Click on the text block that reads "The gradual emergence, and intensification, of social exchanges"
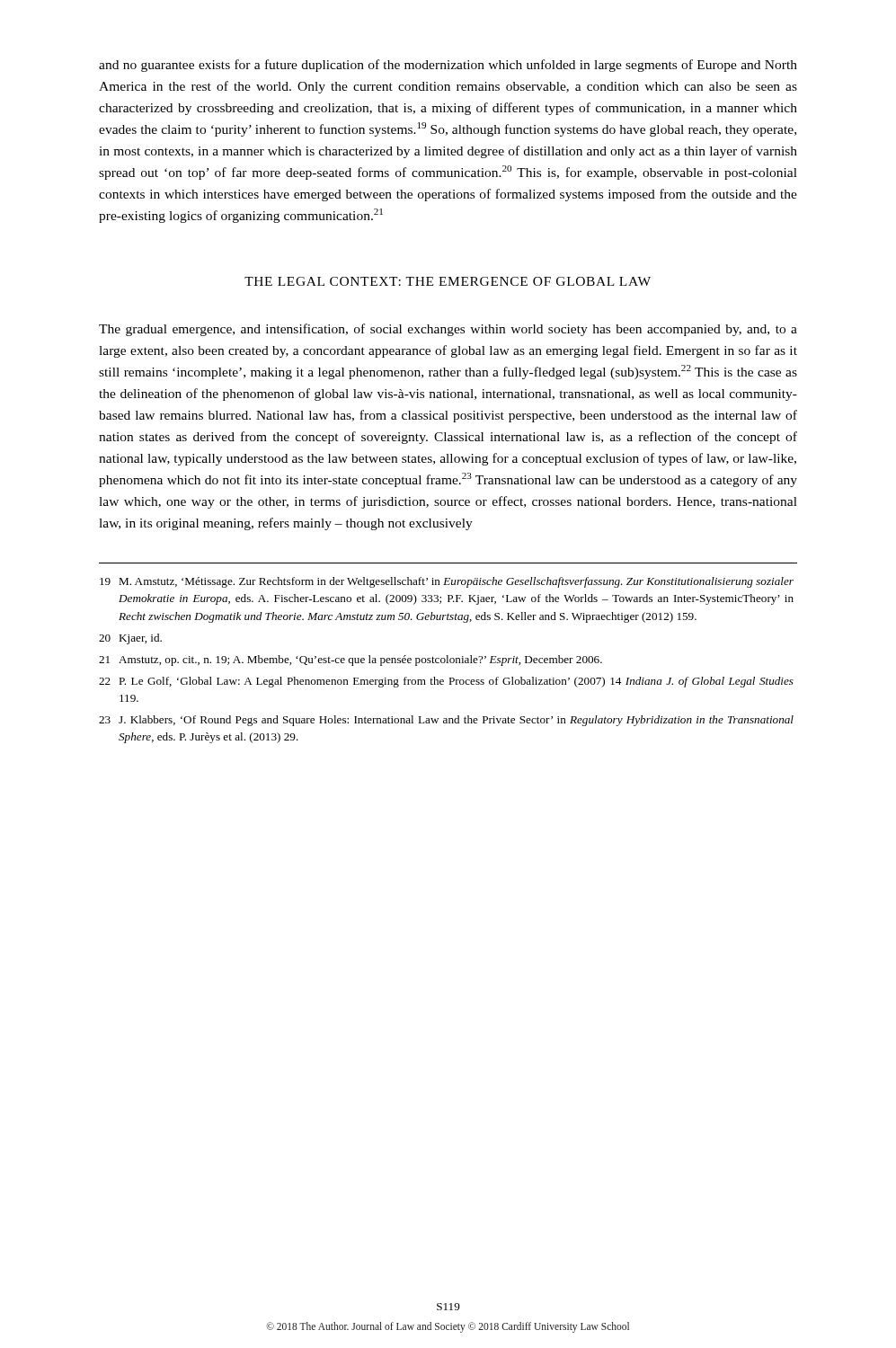 (448, 426)
